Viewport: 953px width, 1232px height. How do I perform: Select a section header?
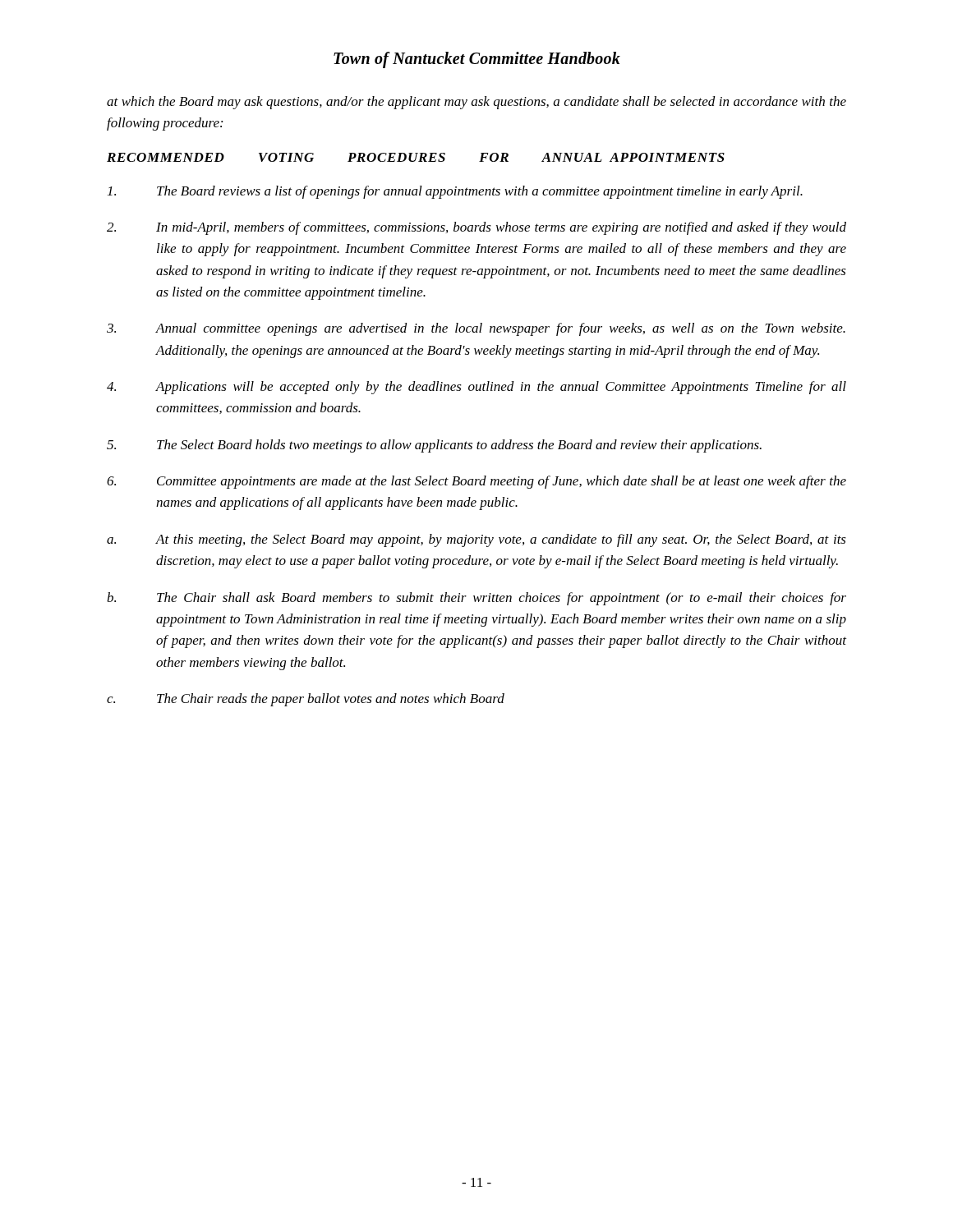pyautogui.click(x=416, y=157)
